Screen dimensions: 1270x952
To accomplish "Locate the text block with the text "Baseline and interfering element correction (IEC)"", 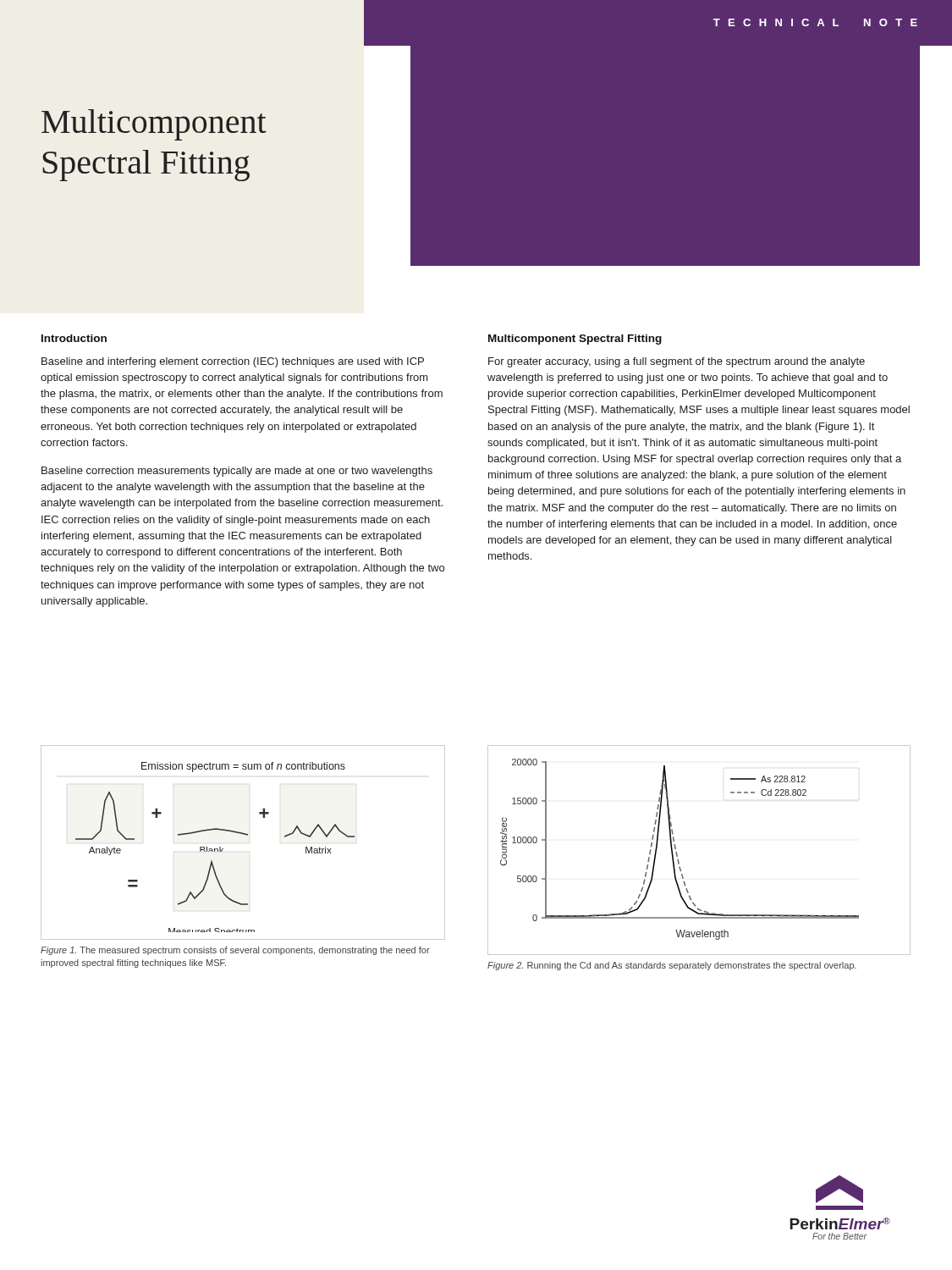I will click(242, 401).
